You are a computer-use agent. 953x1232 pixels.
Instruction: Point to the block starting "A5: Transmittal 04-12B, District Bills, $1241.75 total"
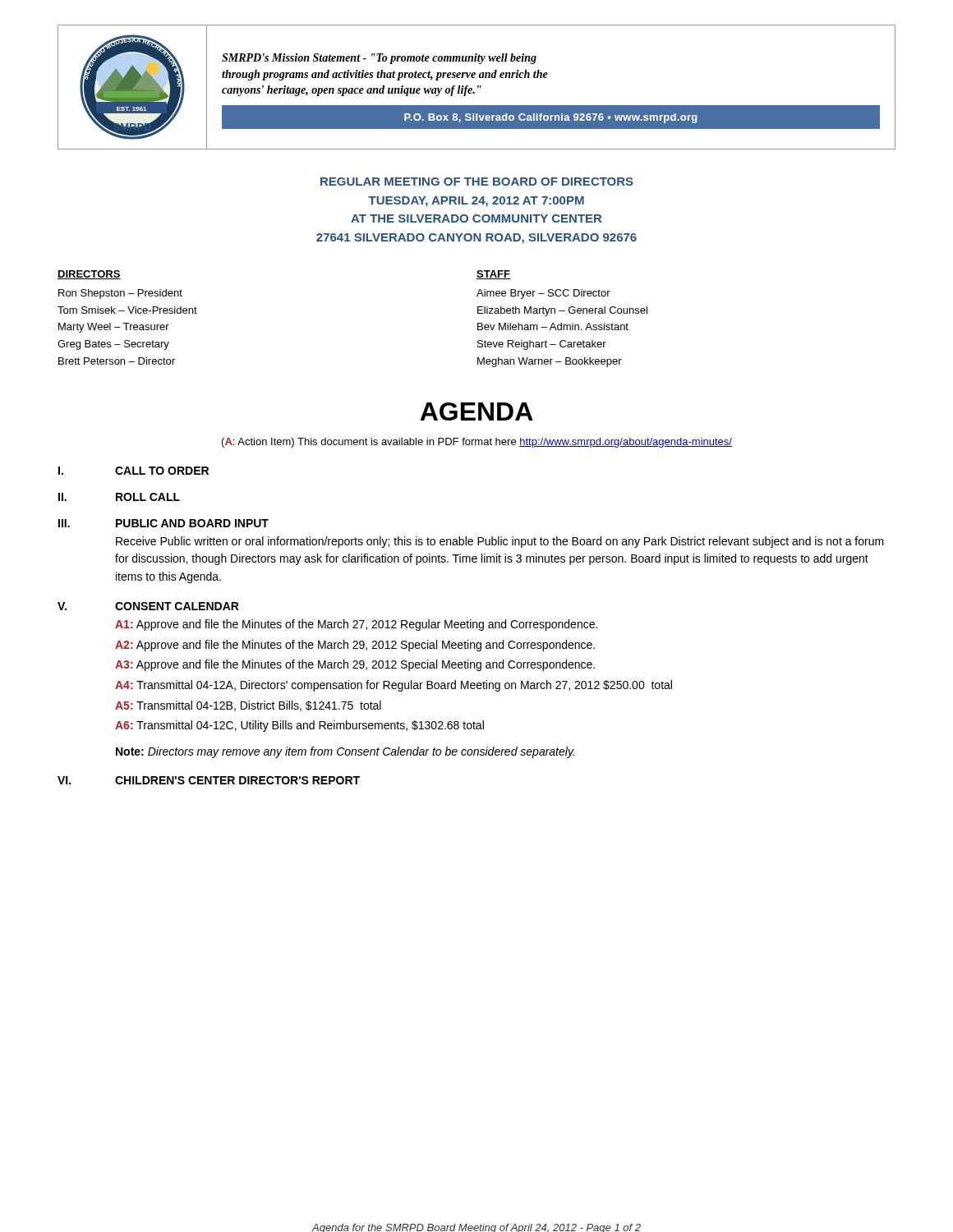tap(248, 705)
